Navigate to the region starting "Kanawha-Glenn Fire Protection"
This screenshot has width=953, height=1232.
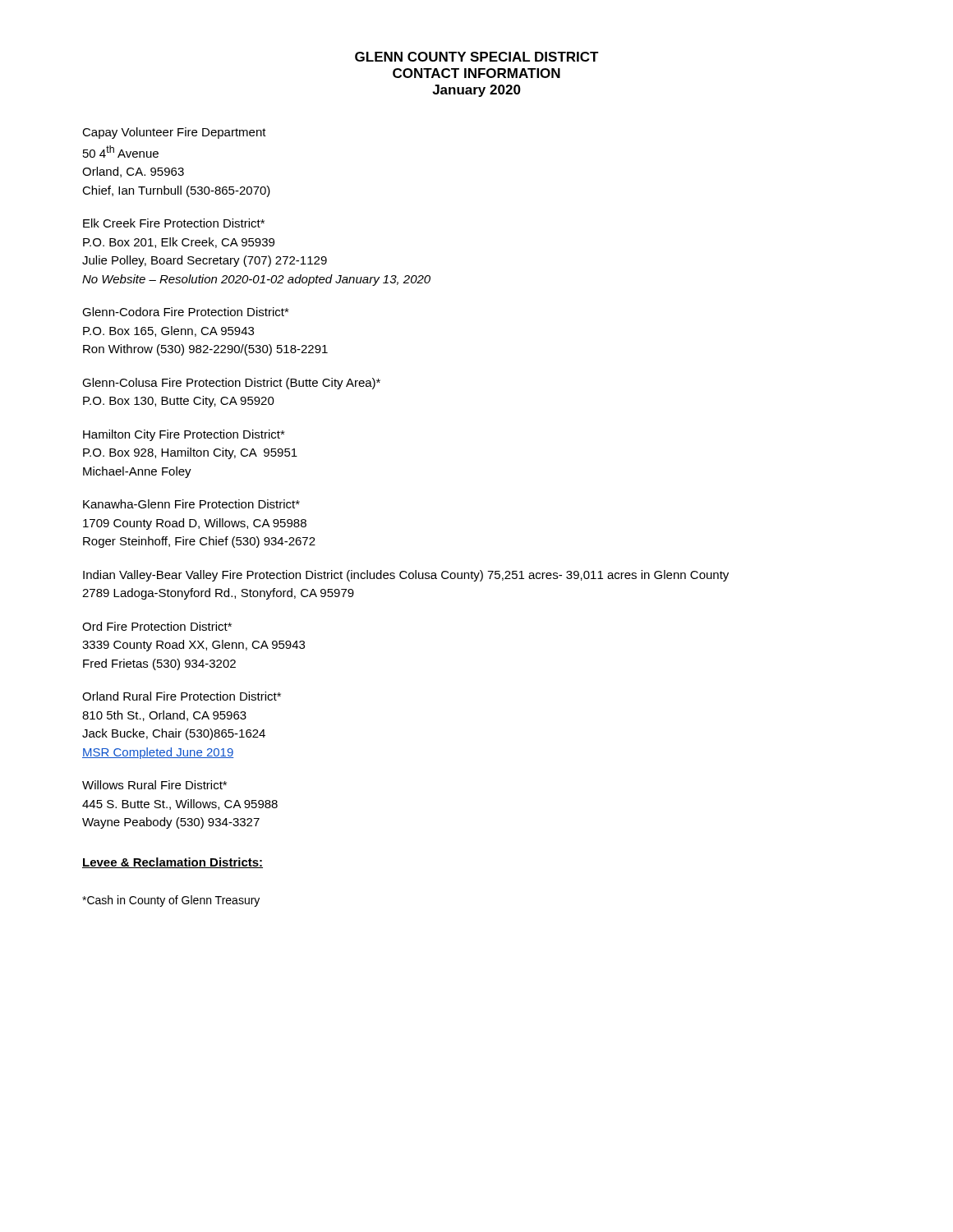tap(191, 504)
